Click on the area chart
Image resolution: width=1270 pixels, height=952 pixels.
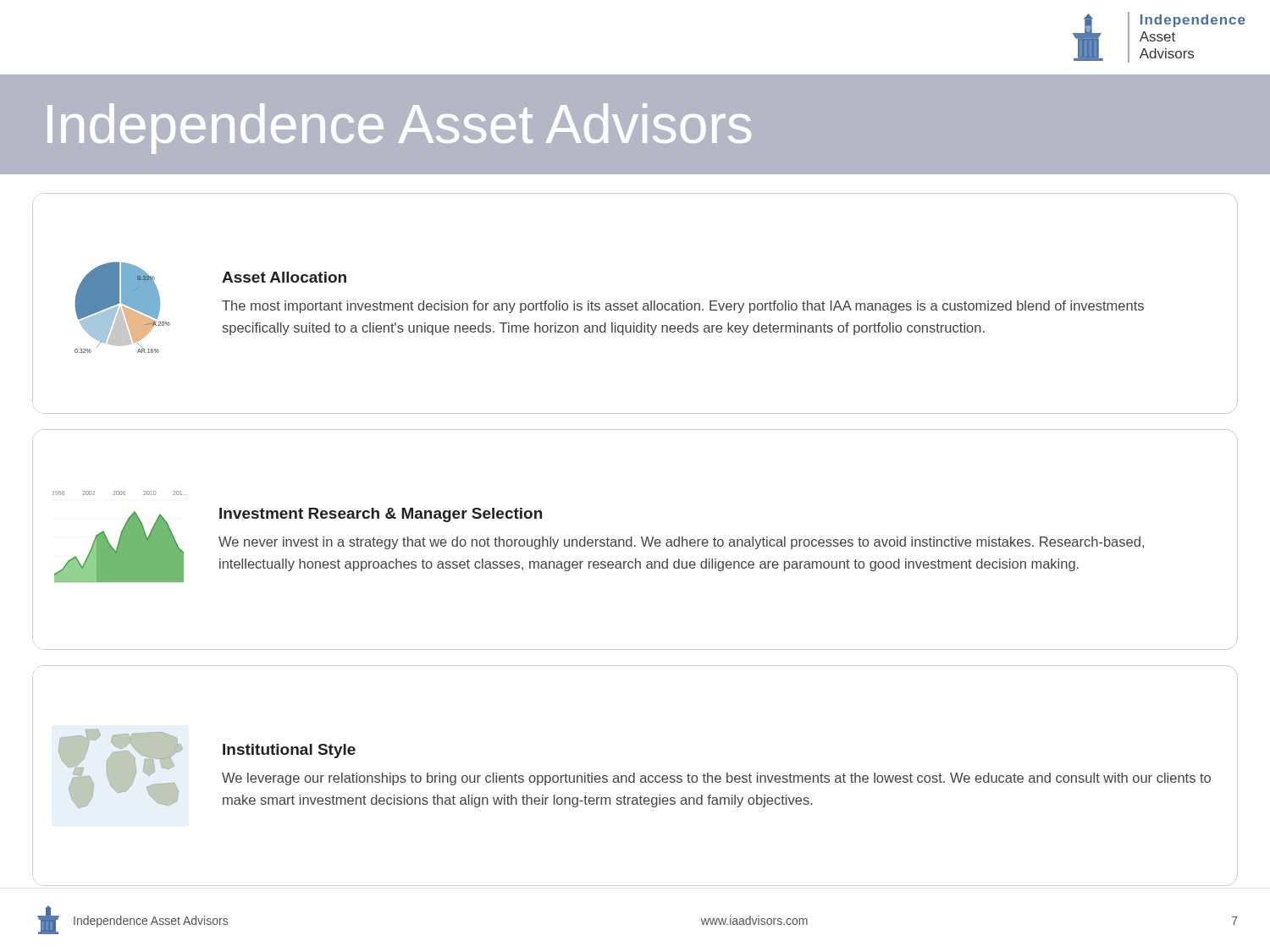click(x=118, y=539)
